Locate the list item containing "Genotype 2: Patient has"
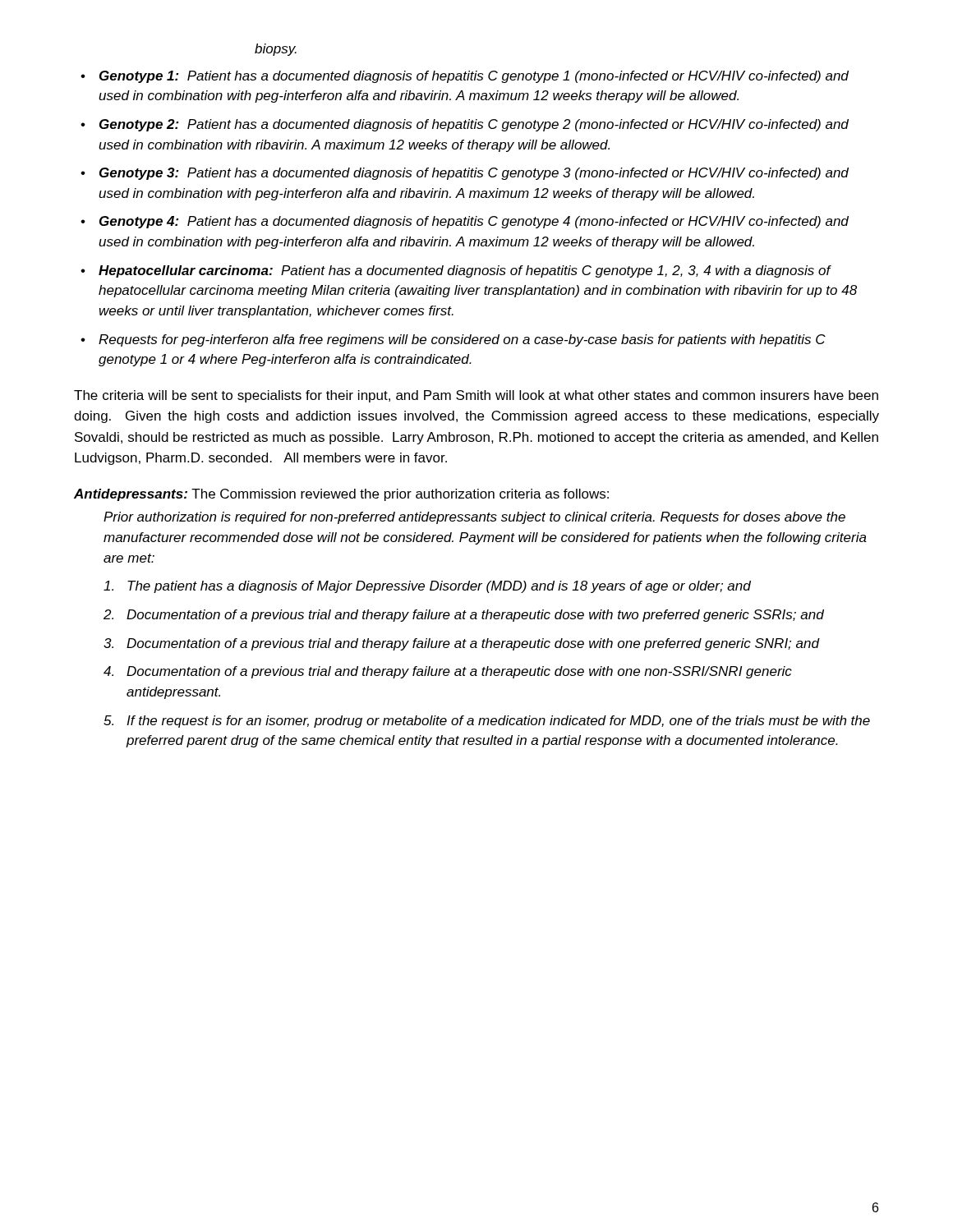953x1232 pixels. 474,134
